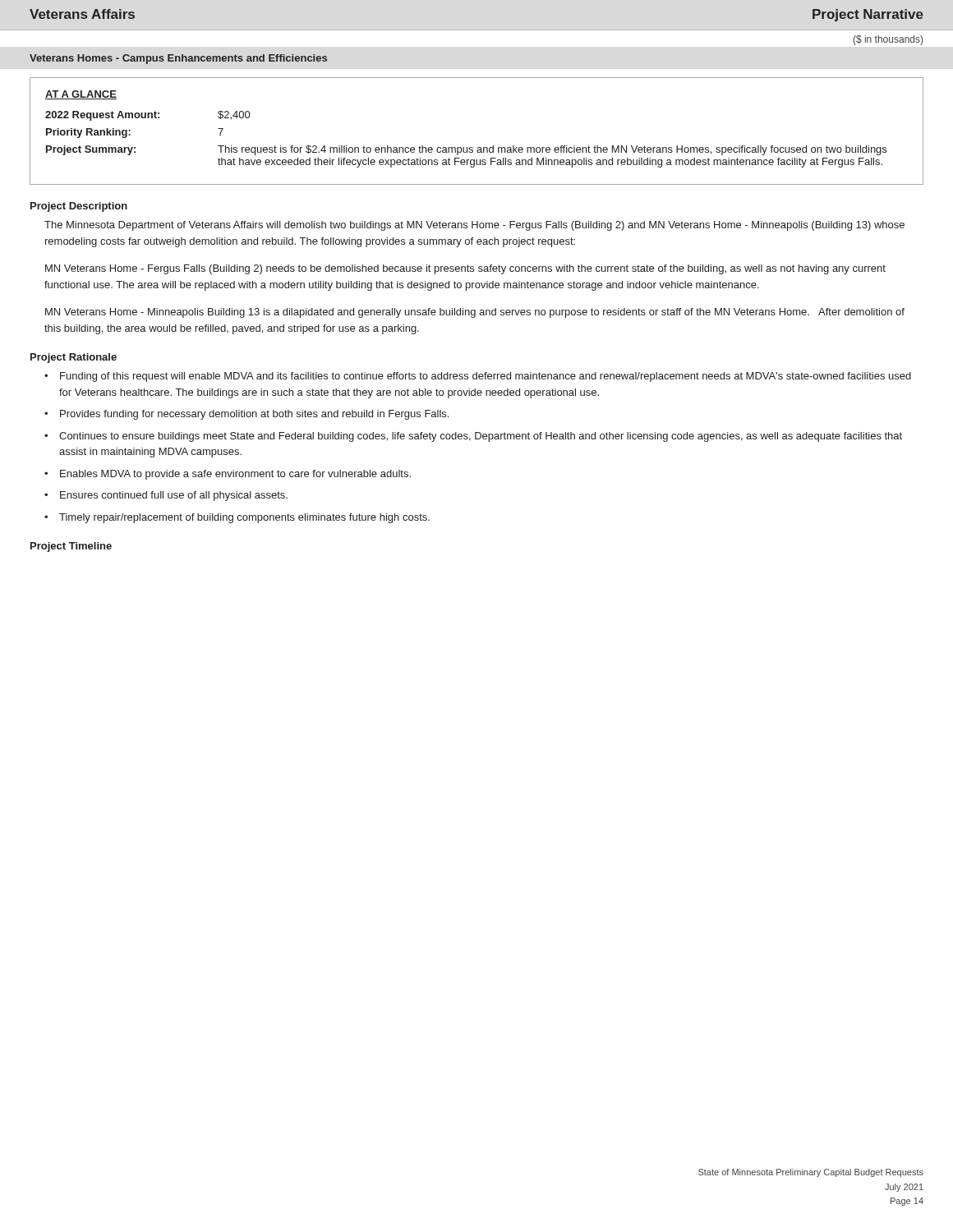Click on the element starting "• Ensures continued"
The height and width of the screenshot is (1232, 953).
point(166,496)
